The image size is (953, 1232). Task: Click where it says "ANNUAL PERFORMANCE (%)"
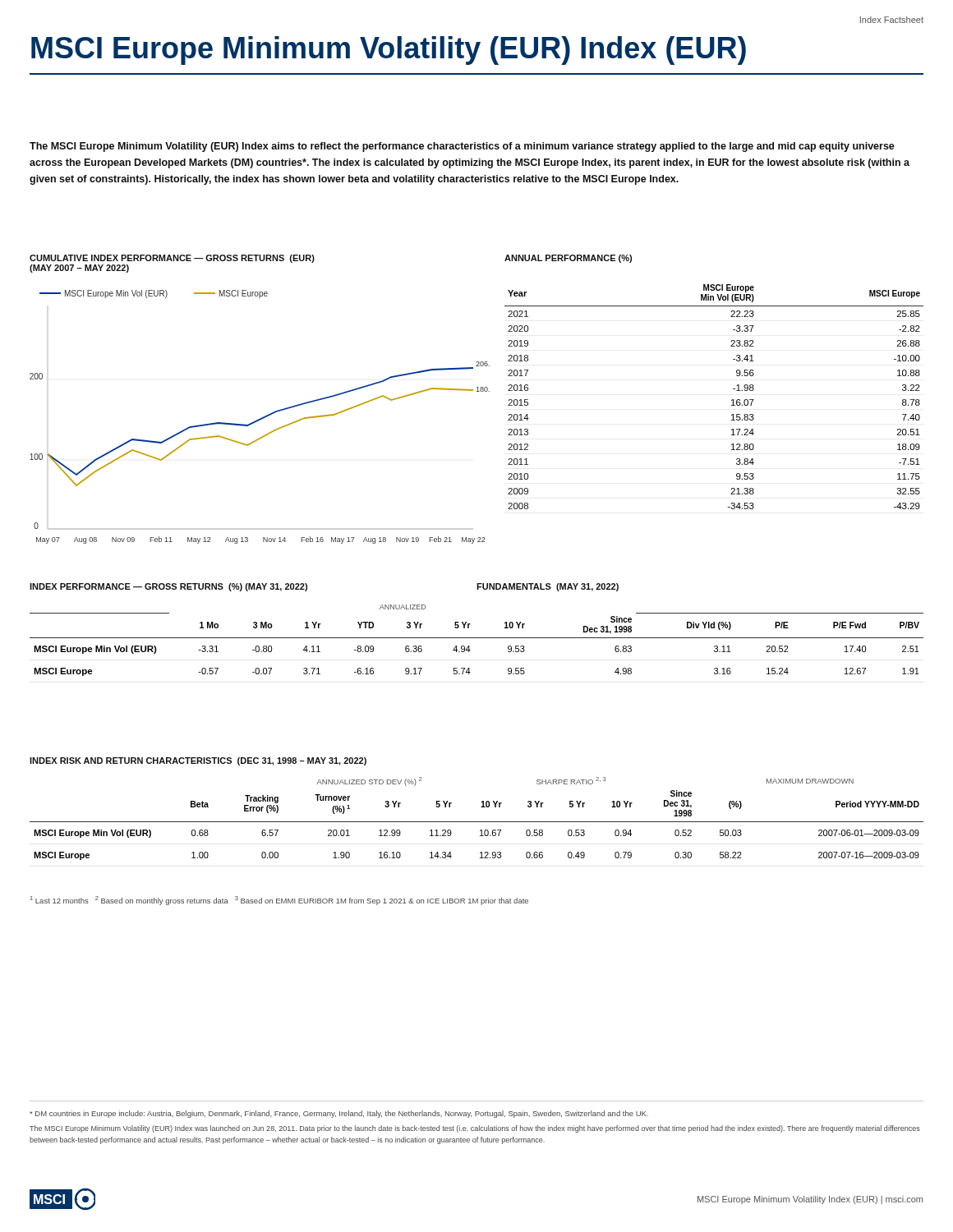pos(568,258)
